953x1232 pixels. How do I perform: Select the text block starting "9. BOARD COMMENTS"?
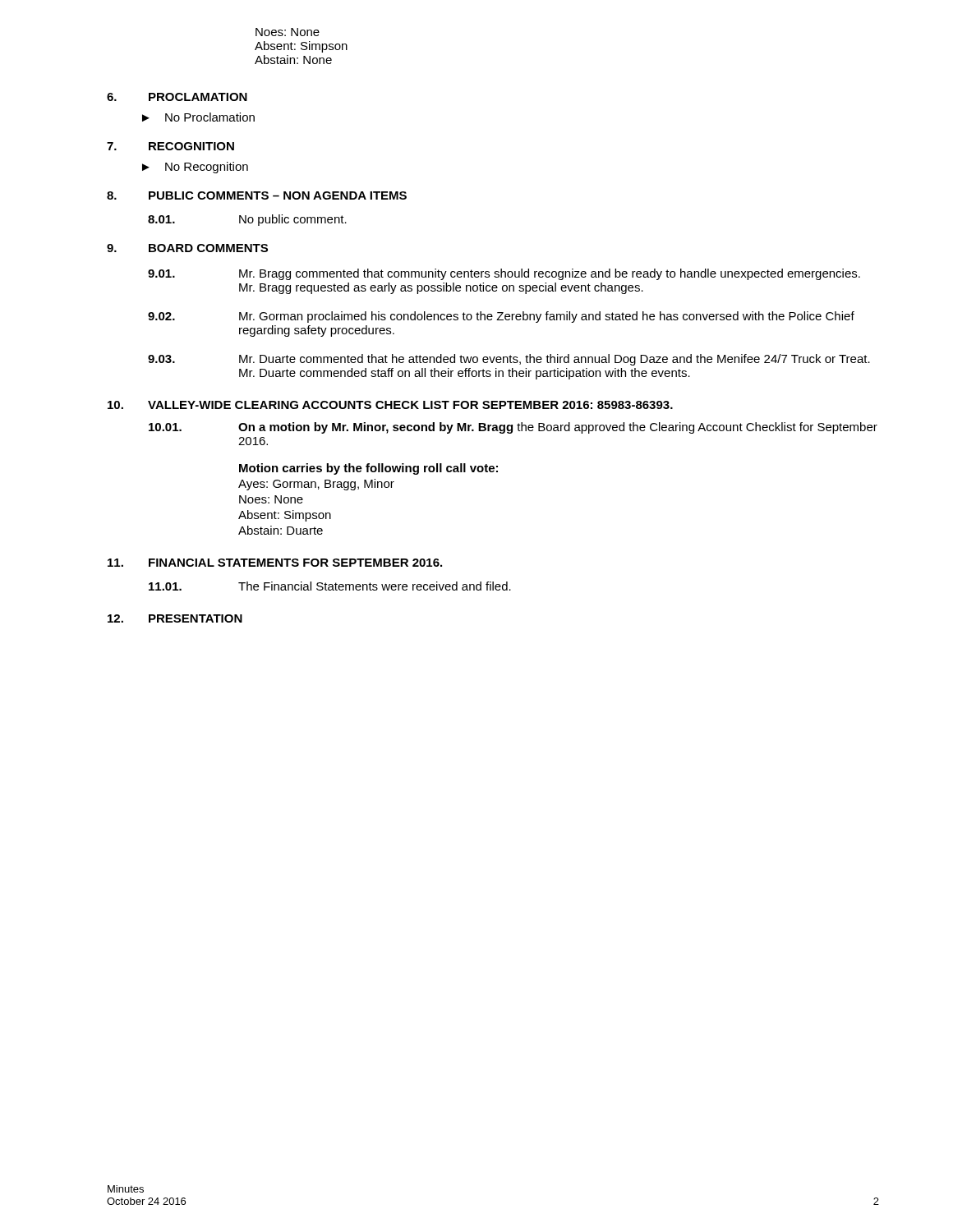coord(188,248)
